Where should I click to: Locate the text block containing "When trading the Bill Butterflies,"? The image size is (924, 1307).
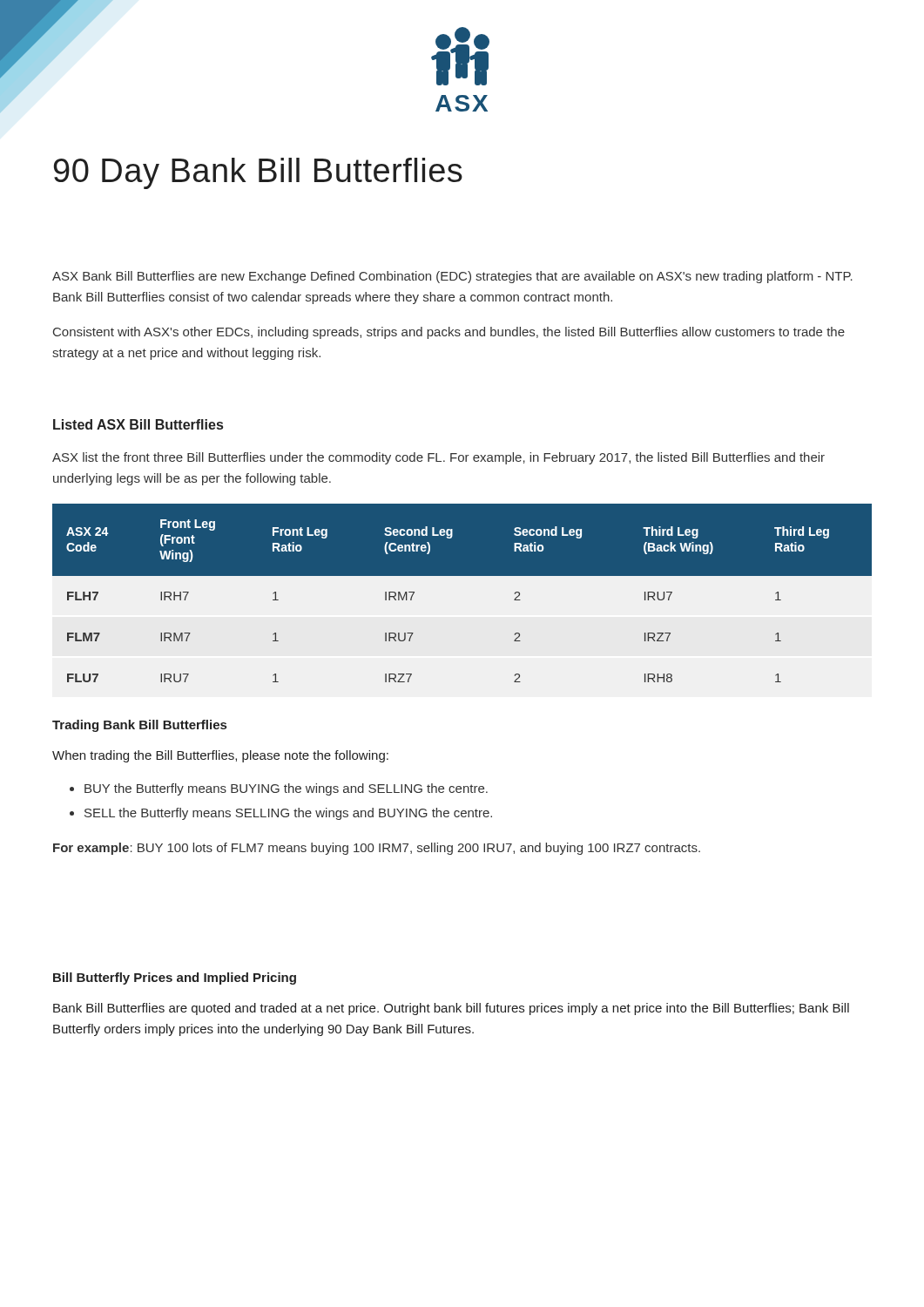click(x=220, y=756)
